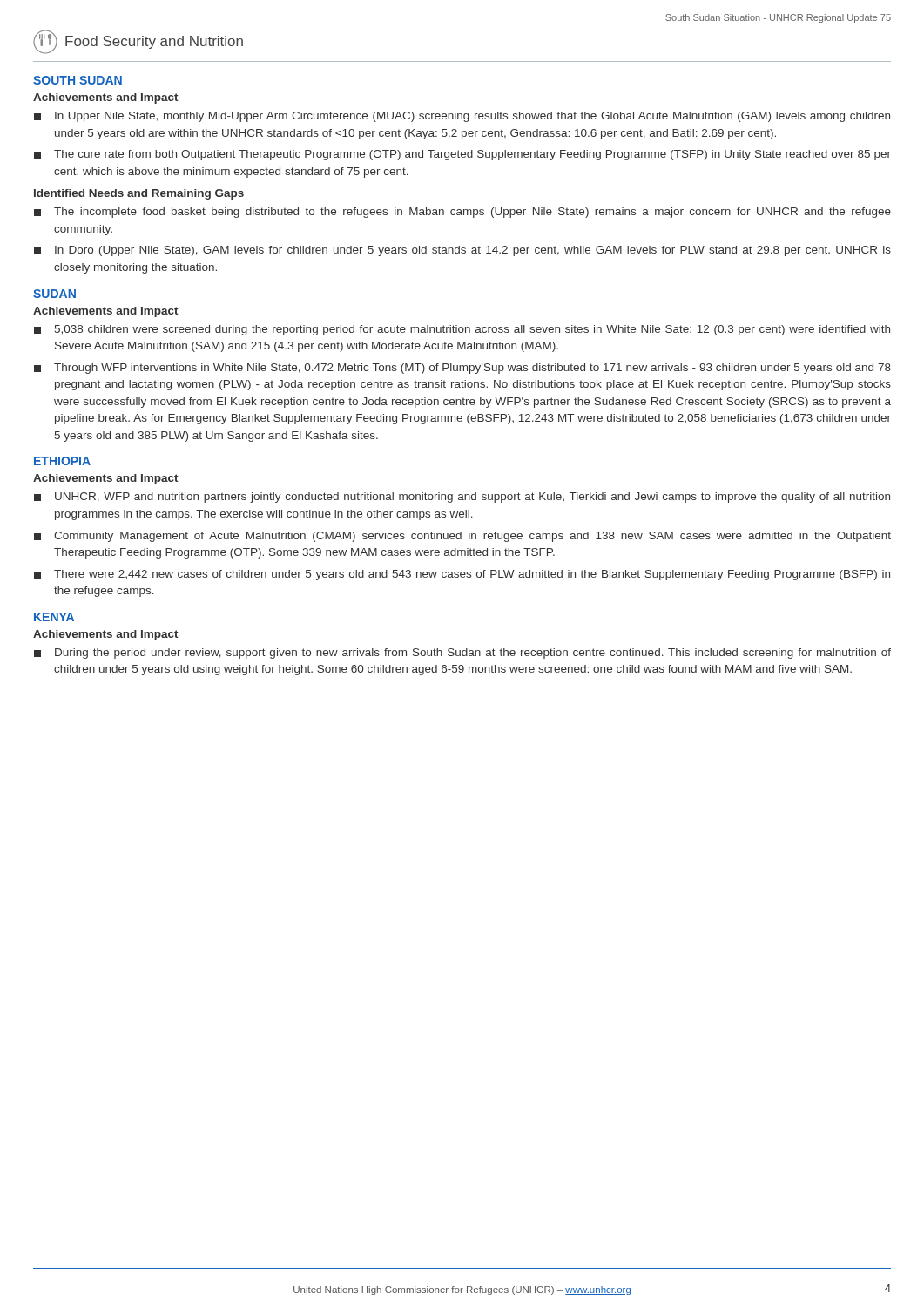The image size is (924, 1307).
Task: Locate the list item that reads "5,038 children were screened during"
Action: pyautogui.click(x=462, y=337)
